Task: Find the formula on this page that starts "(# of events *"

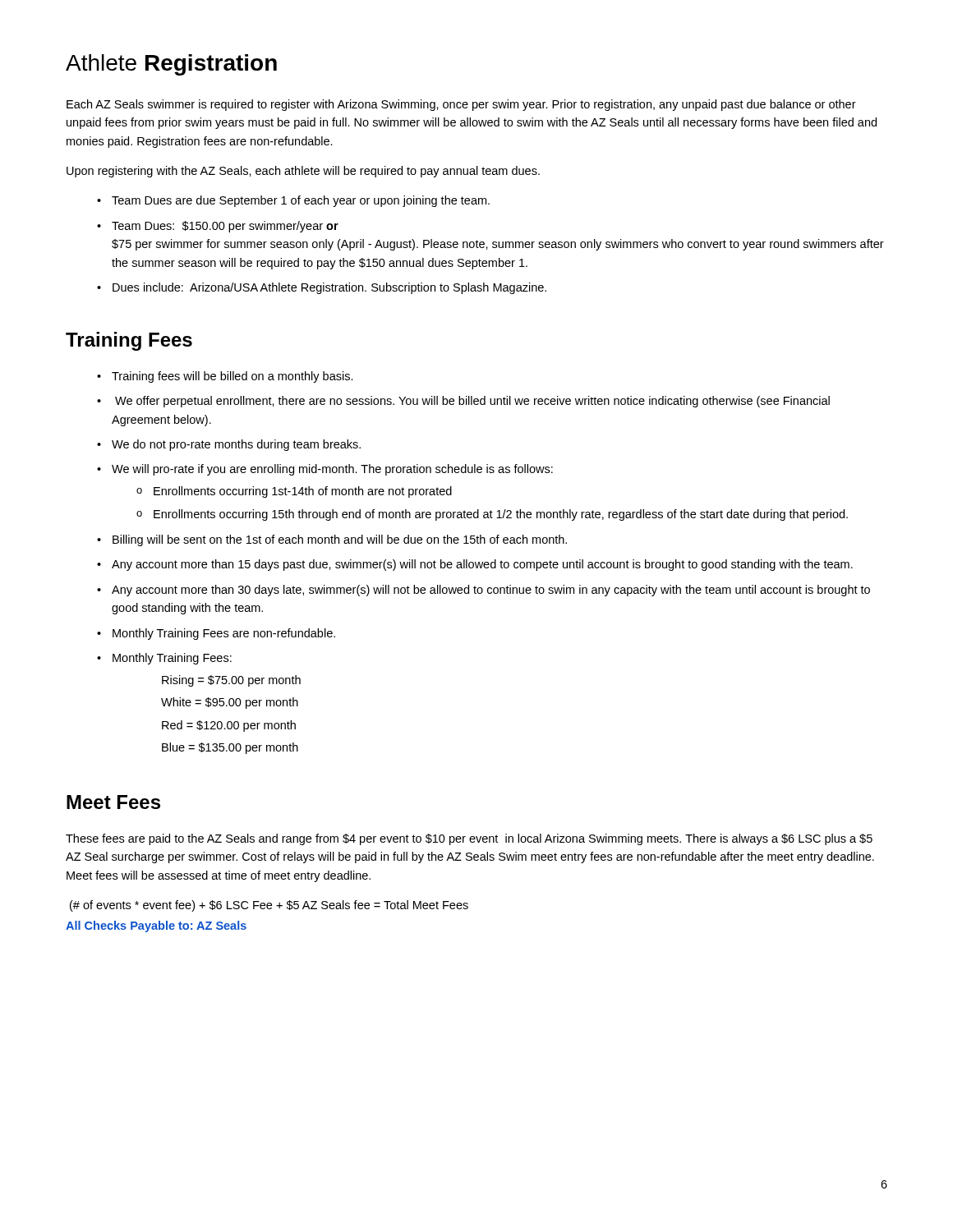Action: click(x=267, y=905)
